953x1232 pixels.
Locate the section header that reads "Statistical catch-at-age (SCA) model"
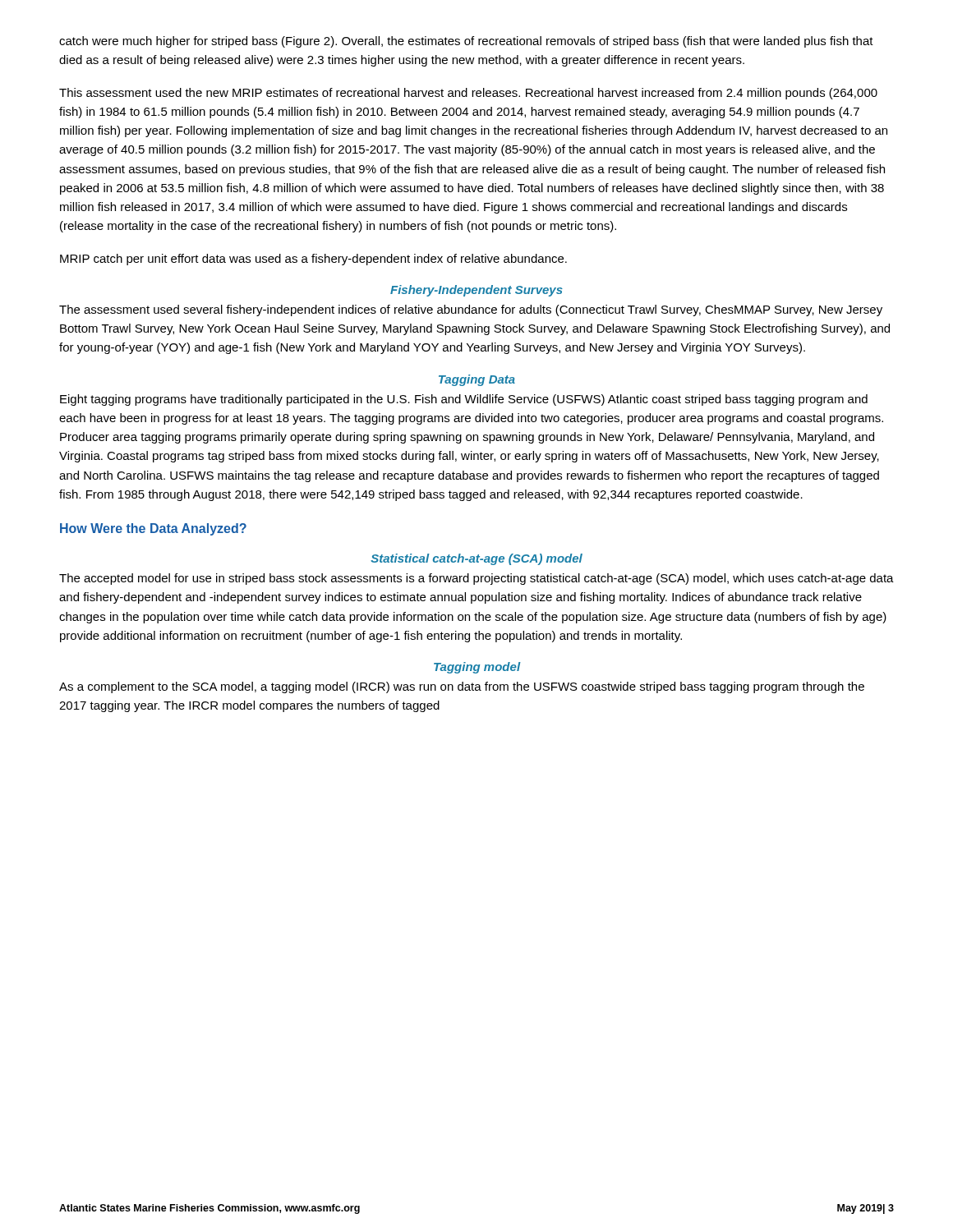(x=476, y=558)
